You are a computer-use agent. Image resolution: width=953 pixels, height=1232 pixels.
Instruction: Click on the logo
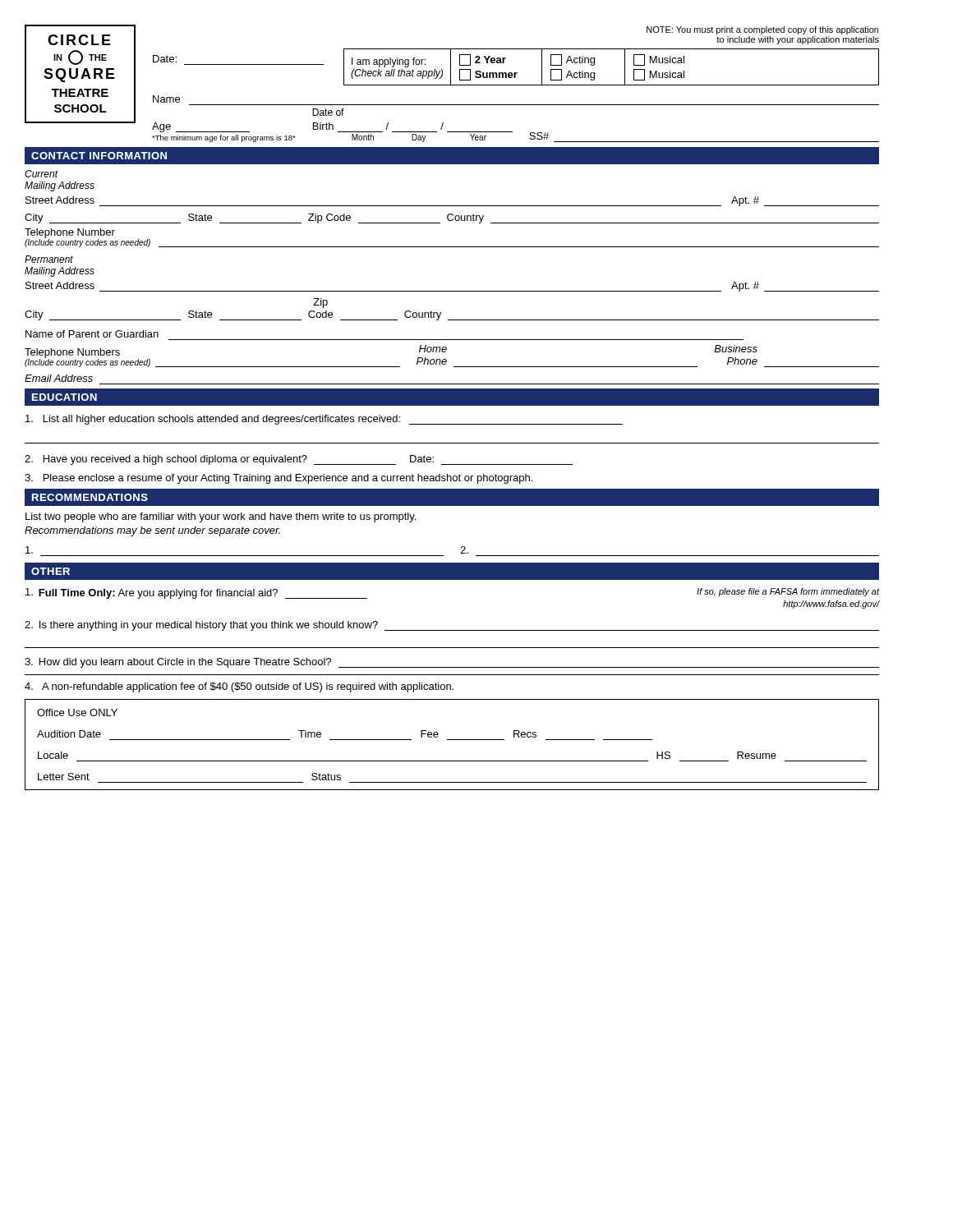tap(80, 74)
